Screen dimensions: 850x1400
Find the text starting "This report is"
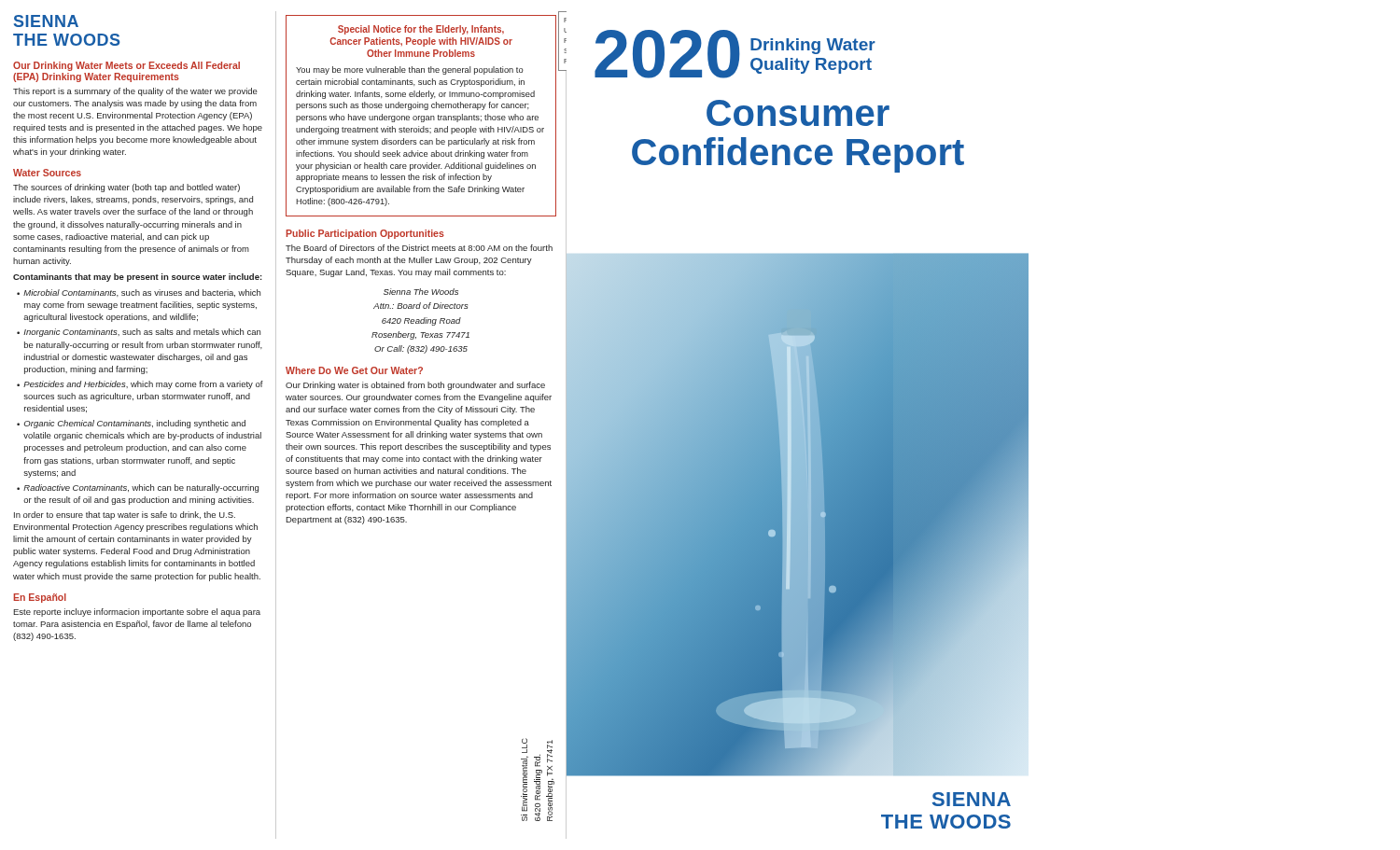[x=138, y=121]
